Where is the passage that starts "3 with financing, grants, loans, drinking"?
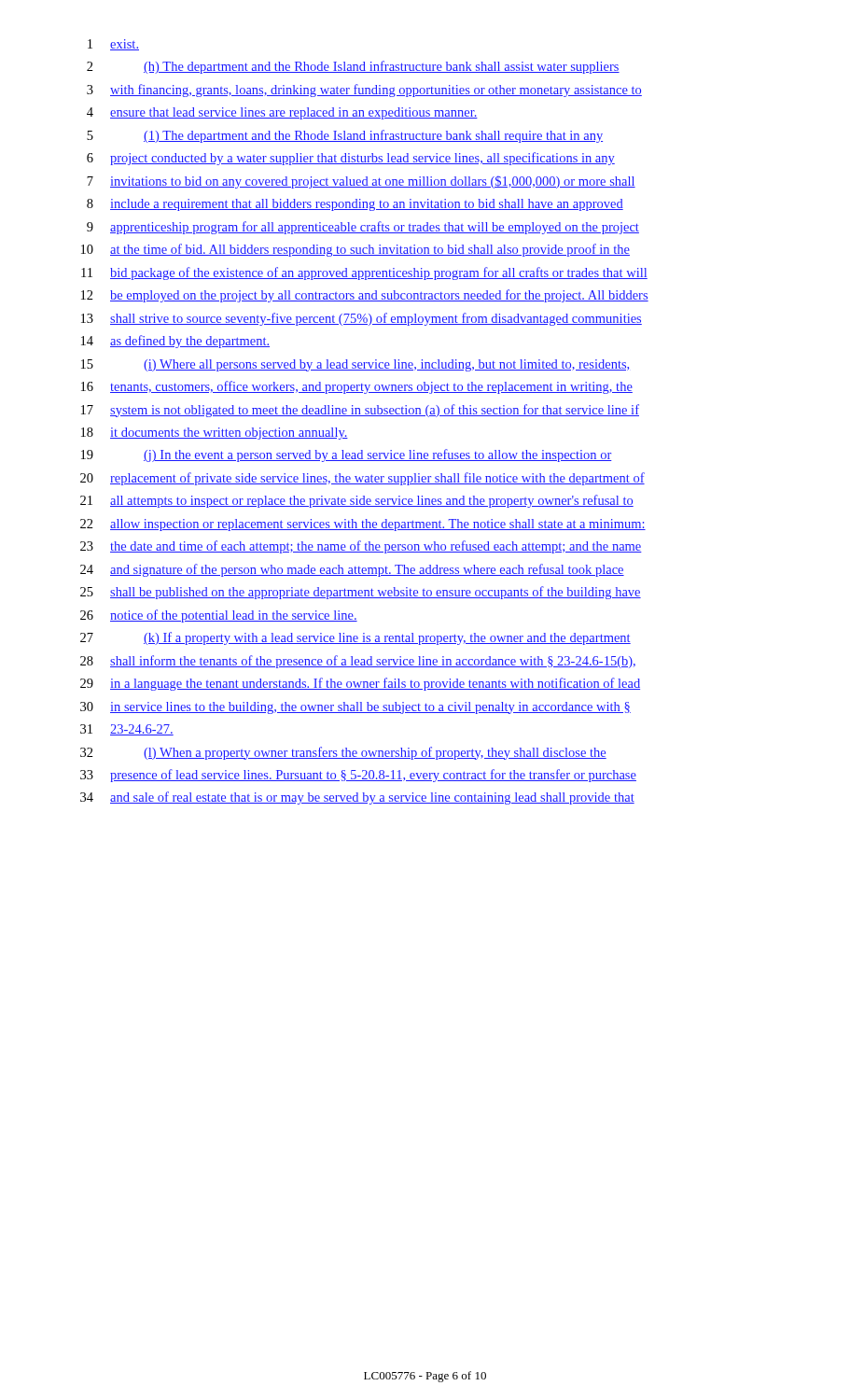 tap(425, 90)
